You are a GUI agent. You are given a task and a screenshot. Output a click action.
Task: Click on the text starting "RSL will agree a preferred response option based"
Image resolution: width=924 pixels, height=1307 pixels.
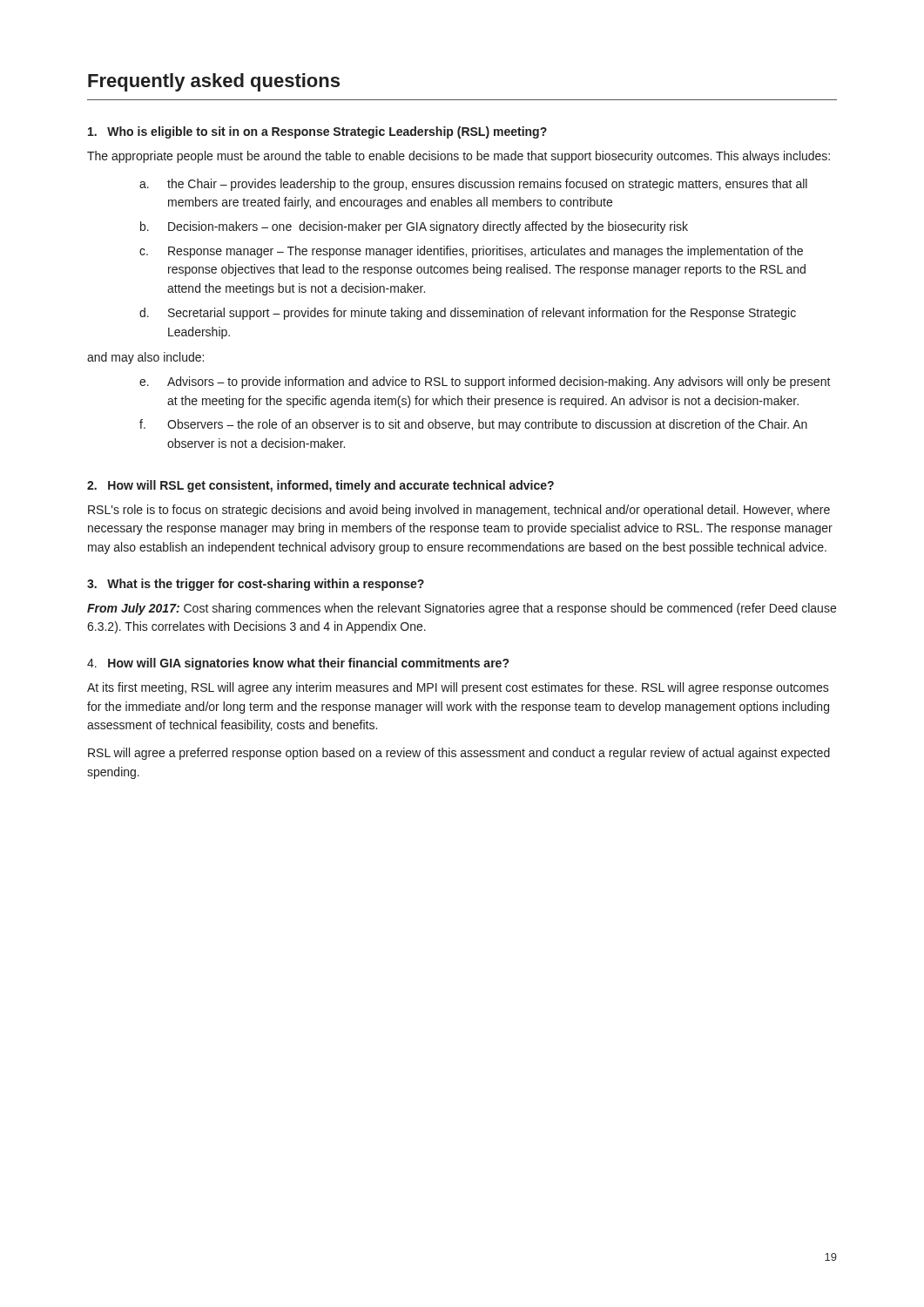(459, 762)
